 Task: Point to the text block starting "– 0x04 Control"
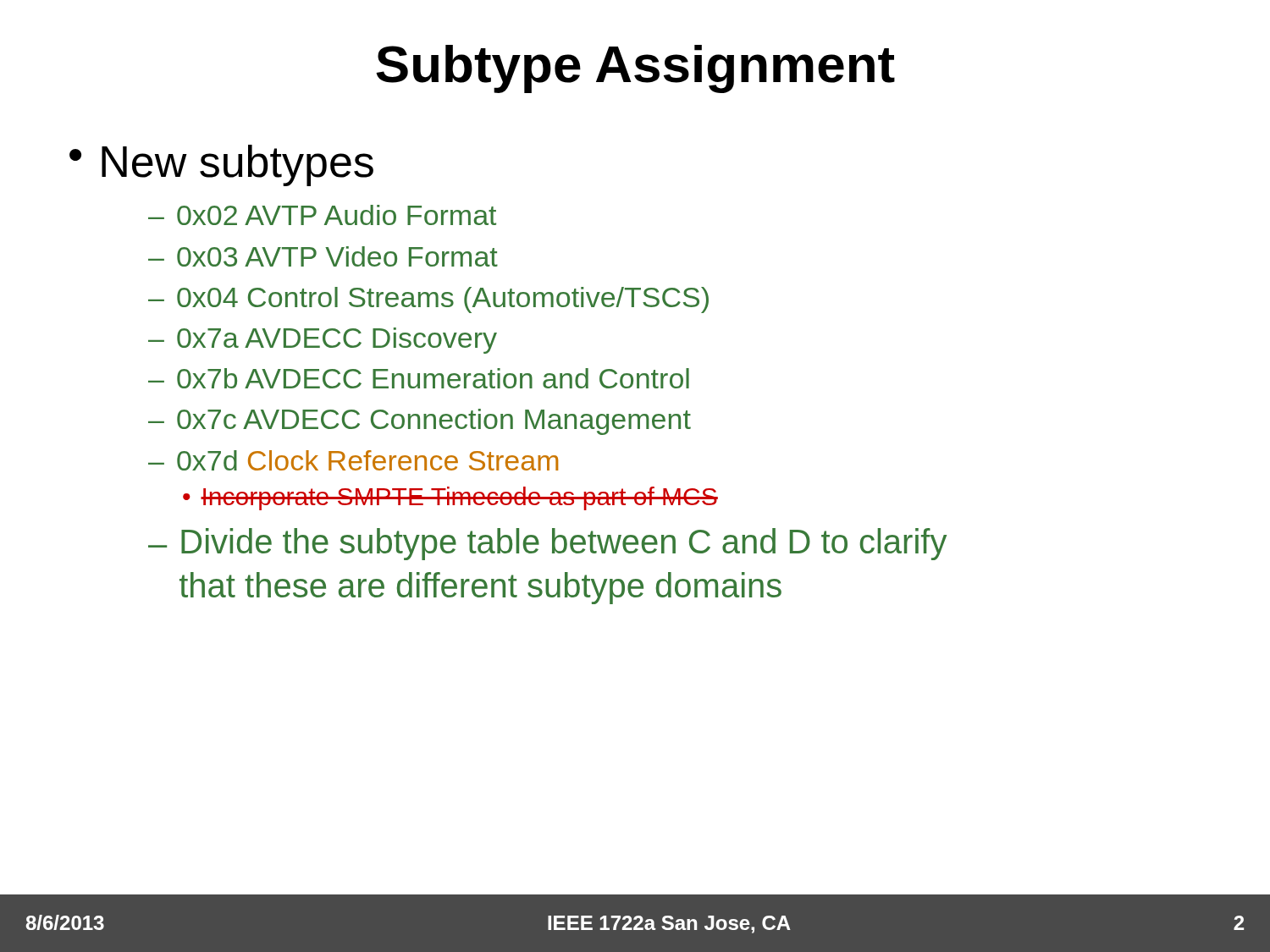(x=429, y=297)
